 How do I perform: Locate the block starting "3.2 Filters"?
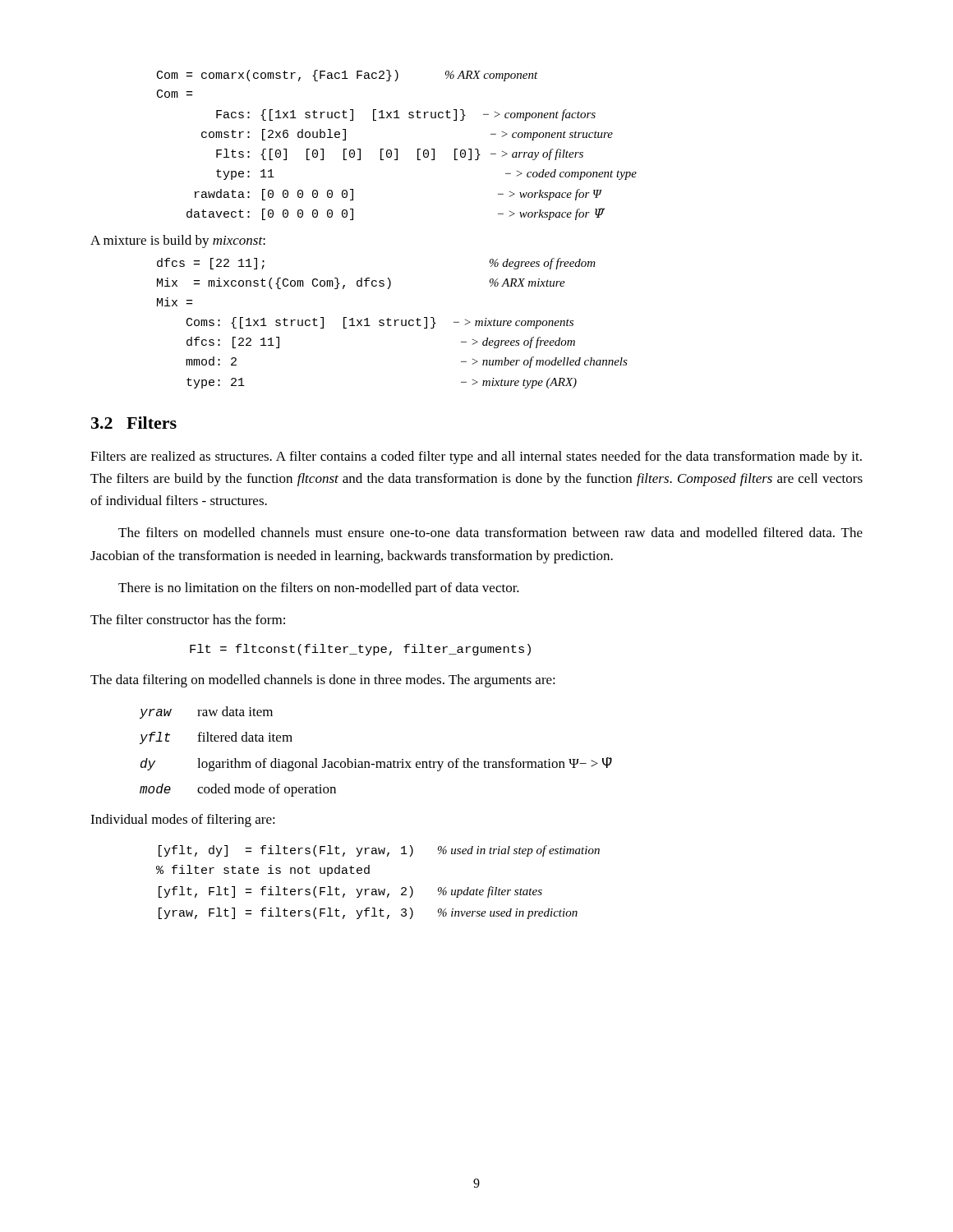click(134, 422)
